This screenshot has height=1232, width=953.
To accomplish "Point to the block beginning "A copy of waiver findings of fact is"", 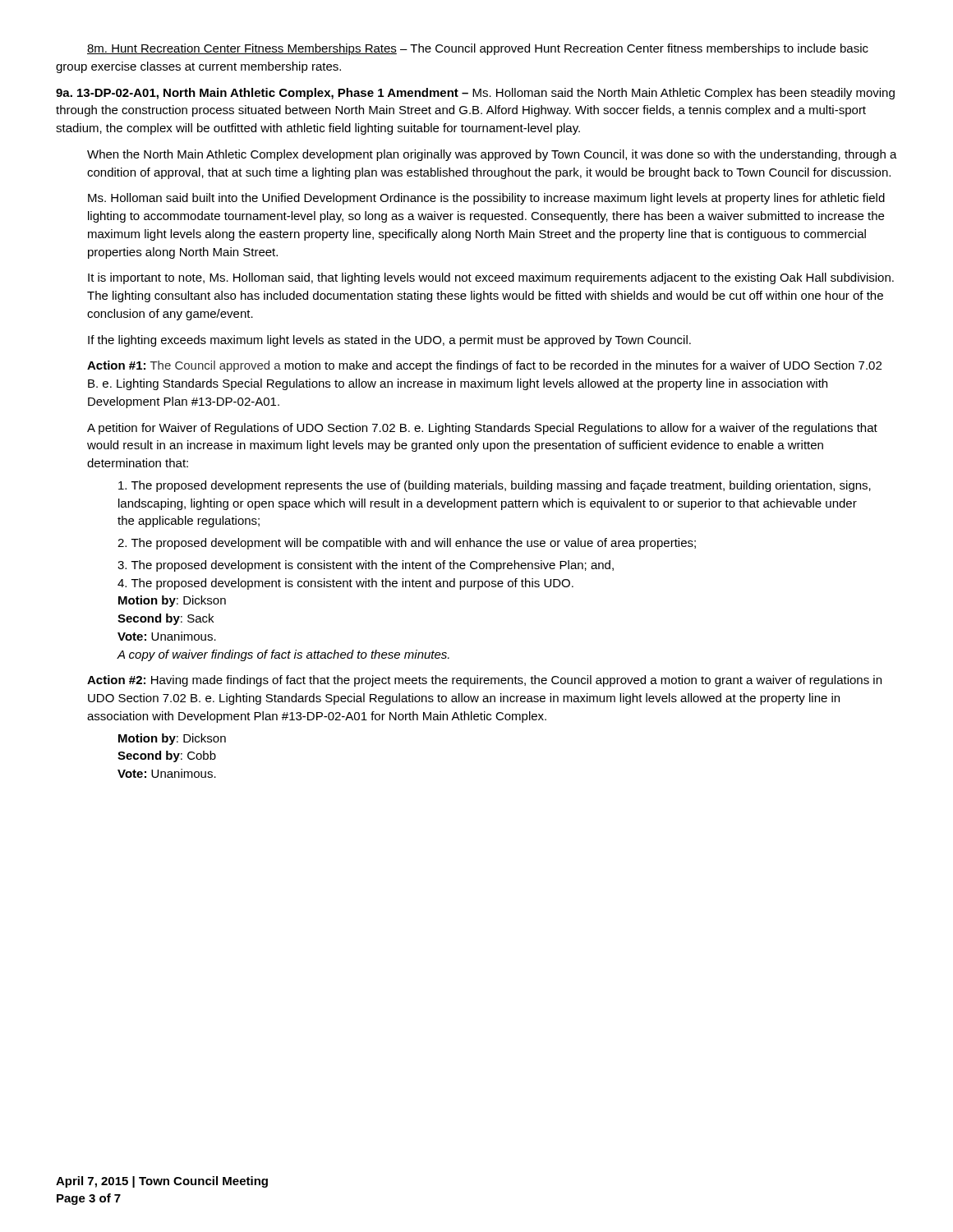I will [283, 655].
